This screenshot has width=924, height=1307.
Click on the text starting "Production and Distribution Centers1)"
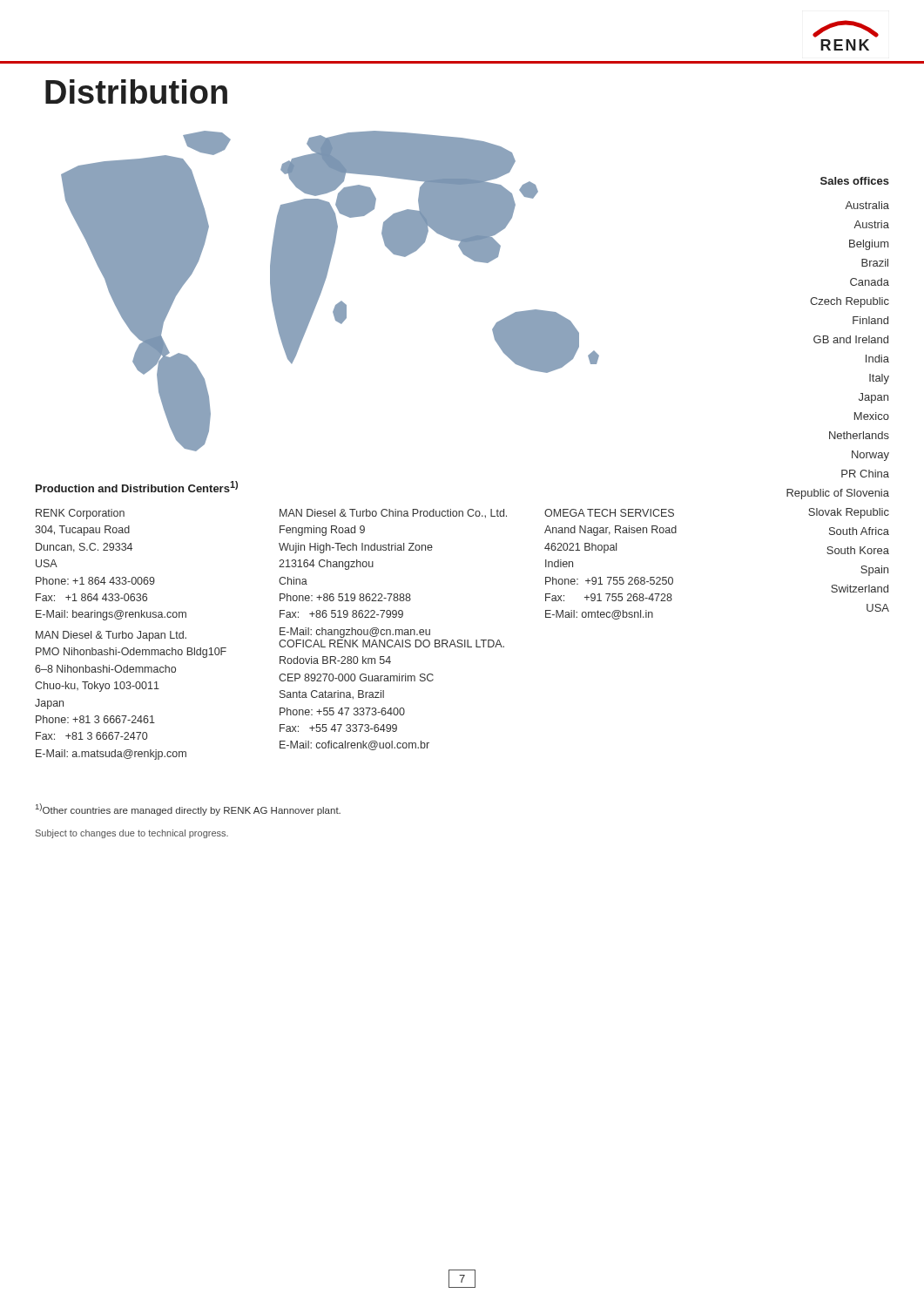pos(137,487)
